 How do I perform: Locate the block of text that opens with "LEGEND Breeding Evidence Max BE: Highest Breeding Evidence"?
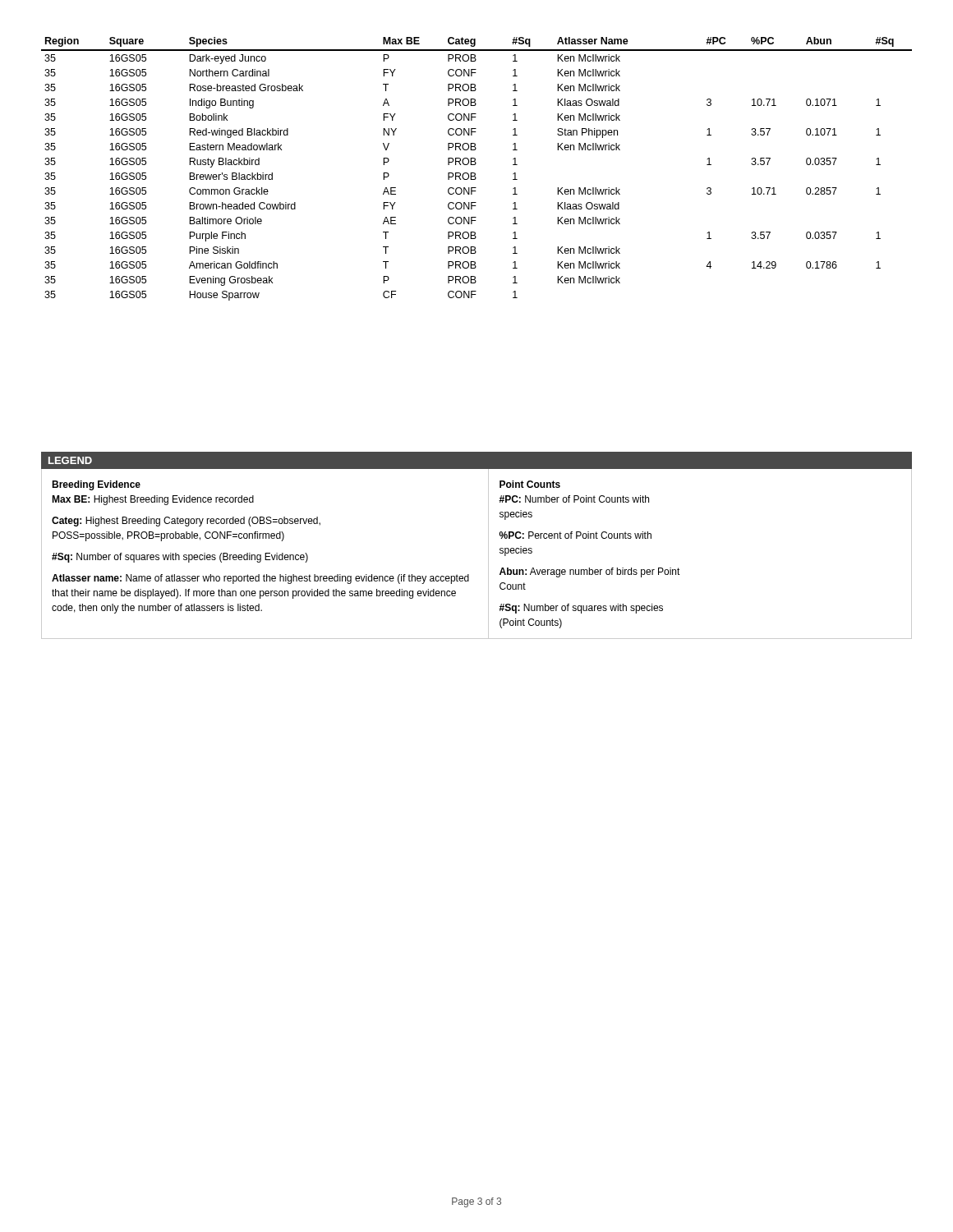click(x=476, y=545)
